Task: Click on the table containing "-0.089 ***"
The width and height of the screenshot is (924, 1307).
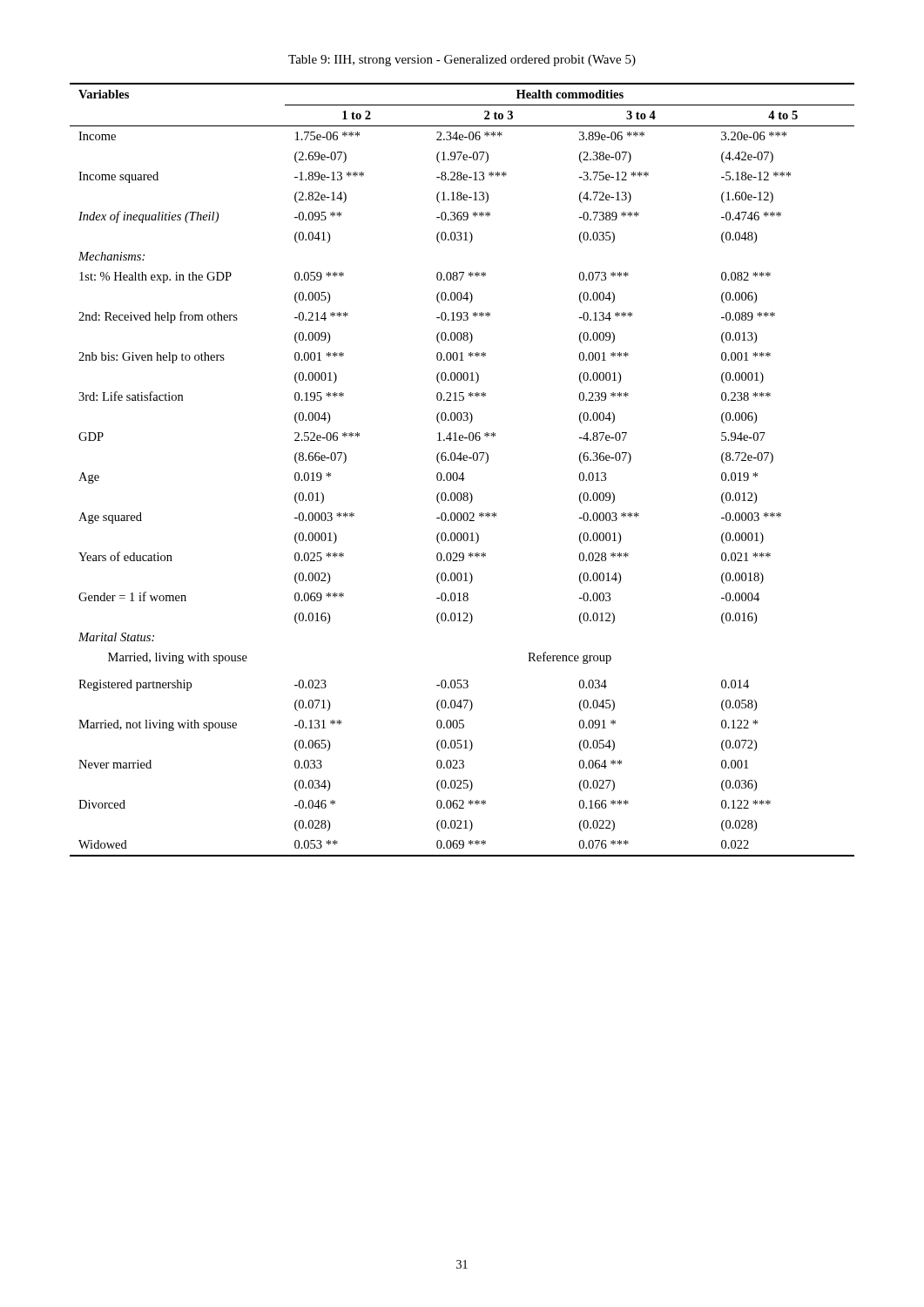Action: [x=462, y=470]
